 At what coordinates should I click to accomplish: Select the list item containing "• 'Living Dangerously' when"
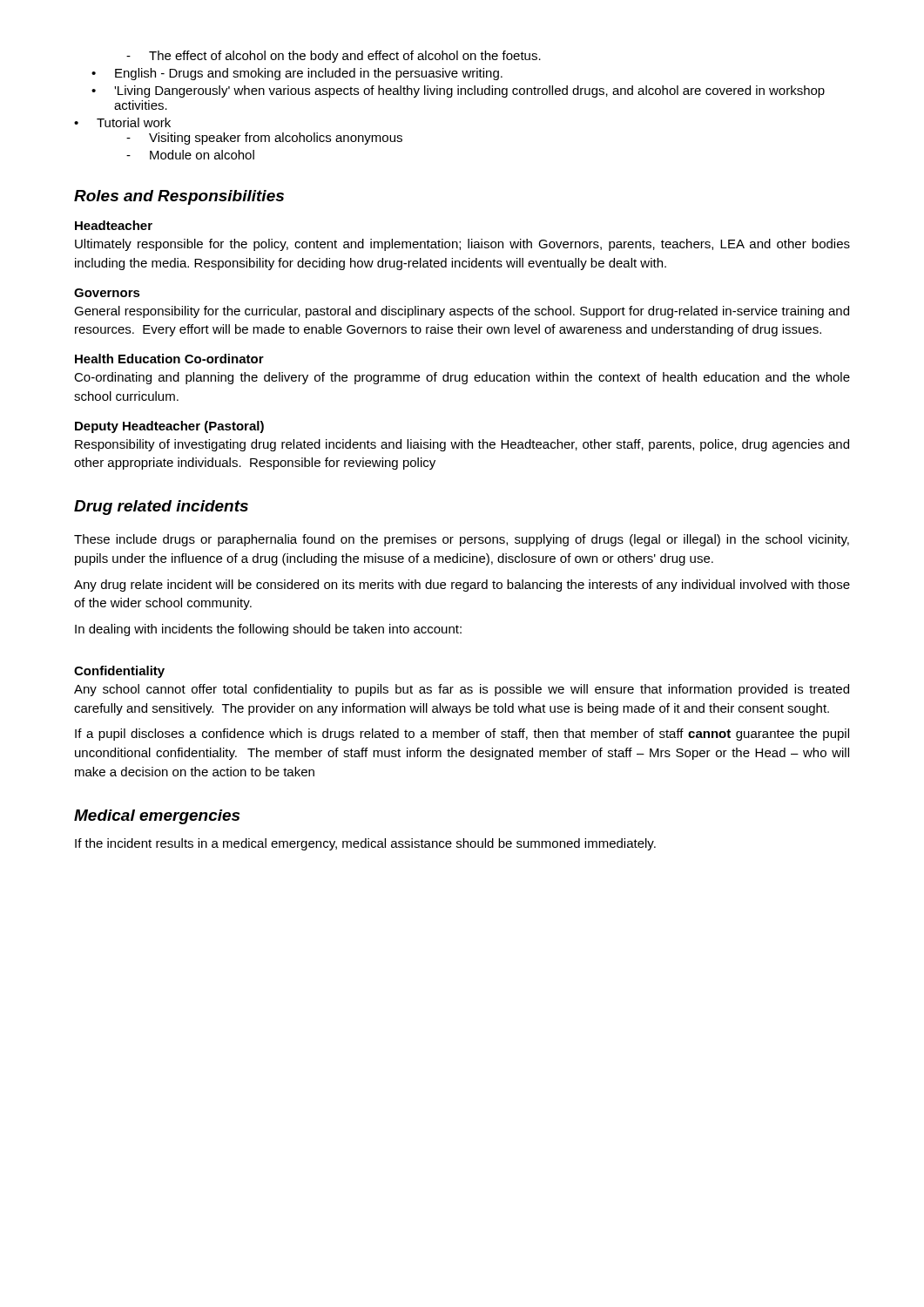[471, 98]
